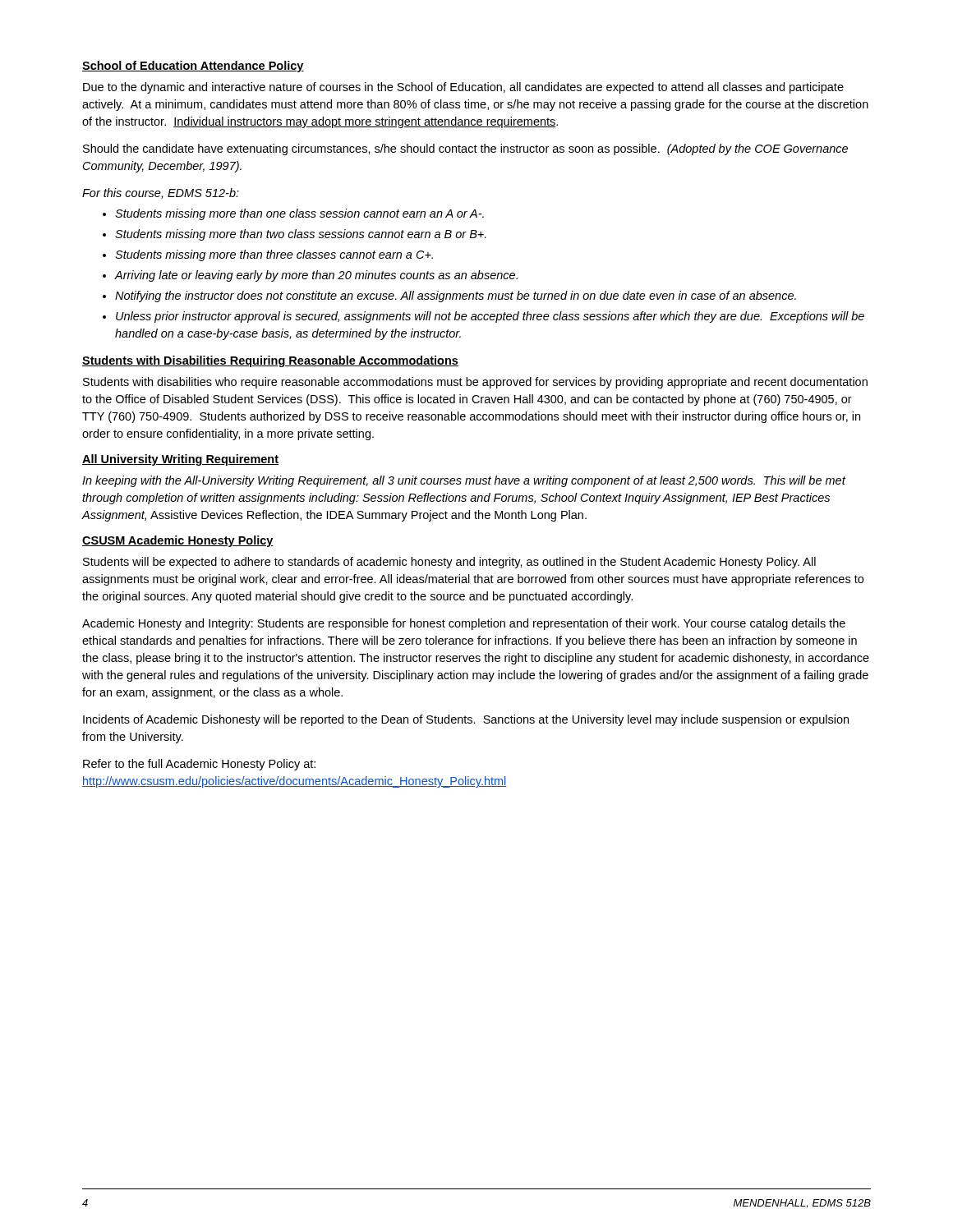953x1232 pixels.
Task: Select the section header that reads "Students with Disabilities Requiring"
Action: tap(270, 361)
